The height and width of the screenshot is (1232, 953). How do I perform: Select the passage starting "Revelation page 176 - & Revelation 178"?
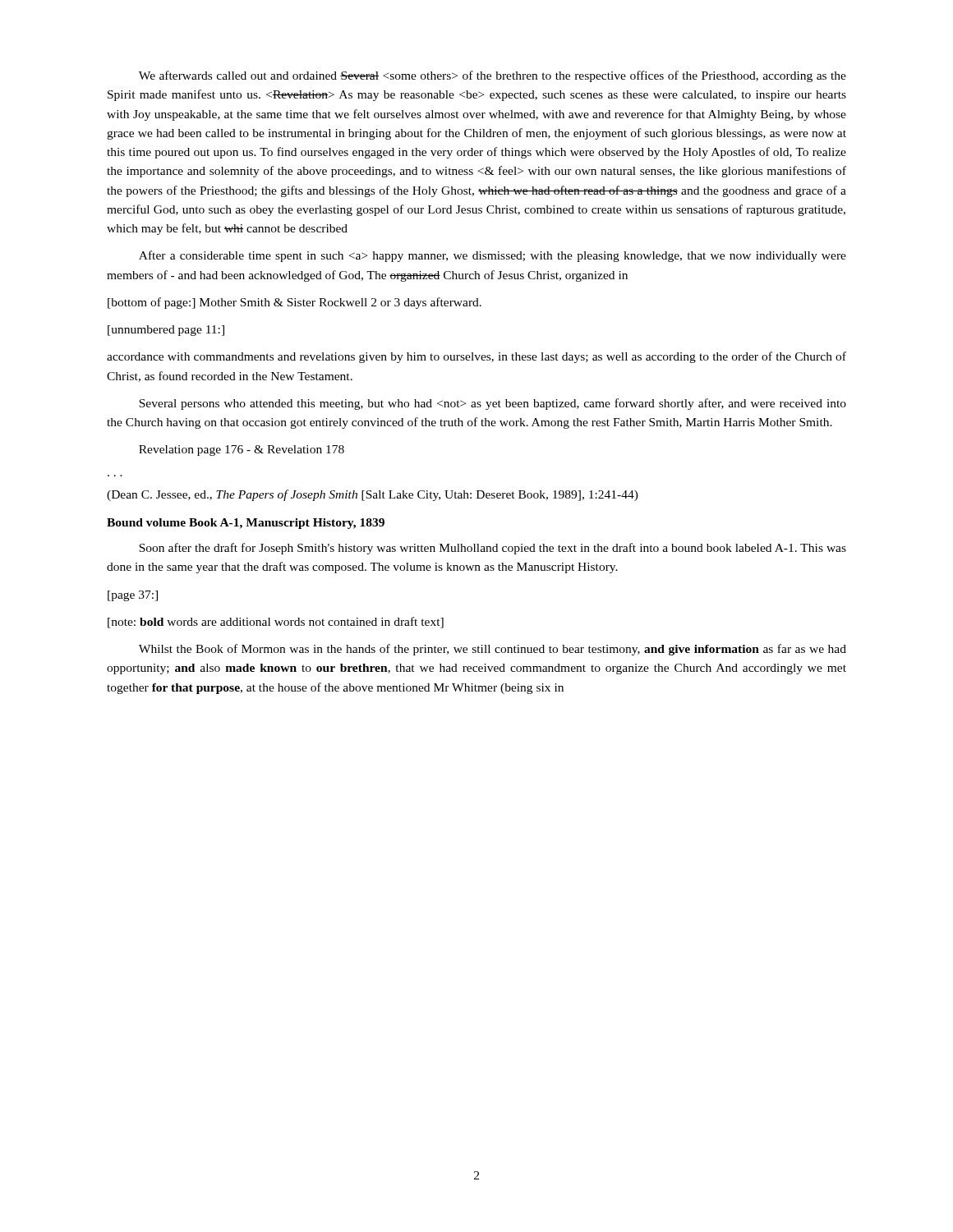tap(242, 451)
